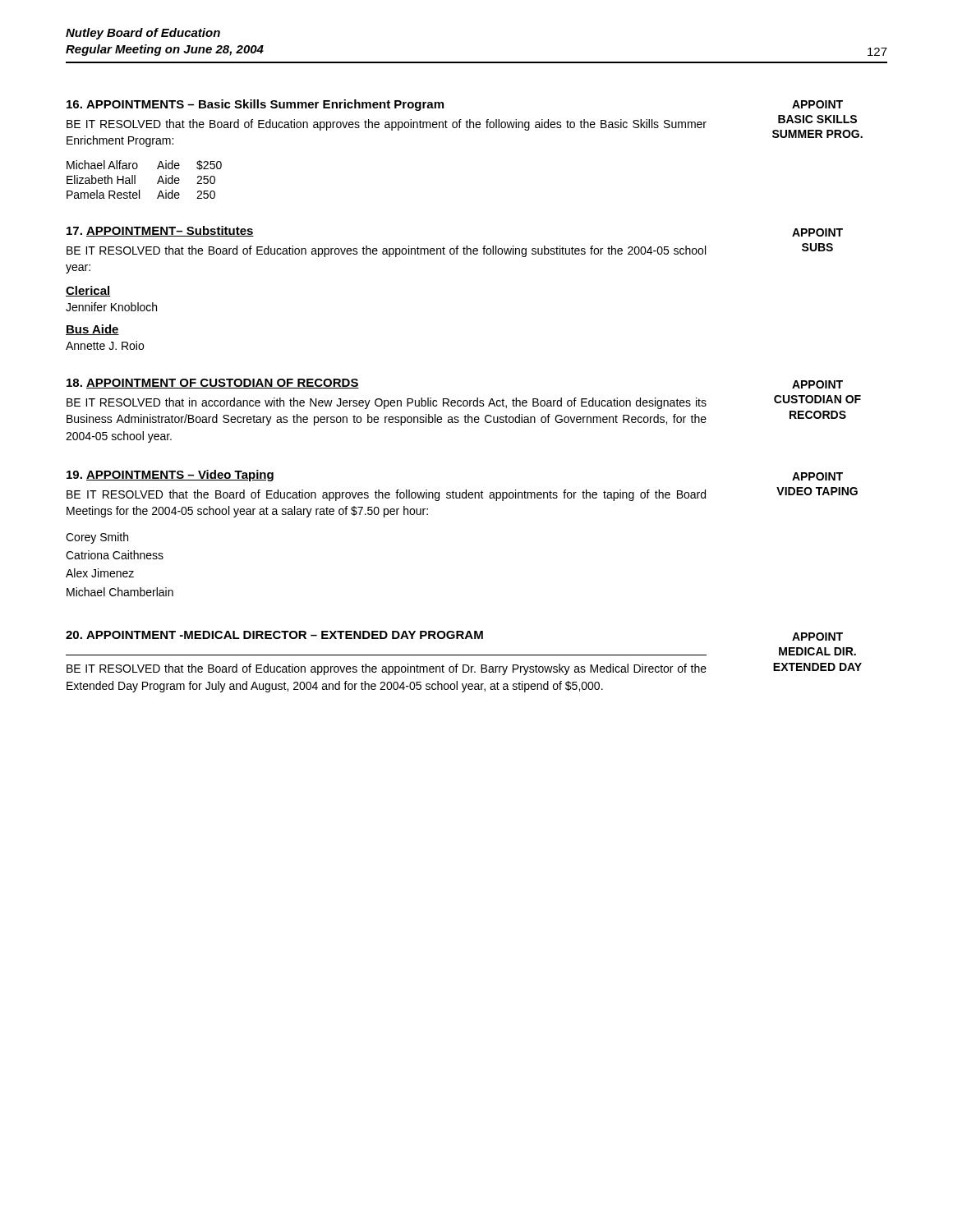Click on the block starting "18. APPOINTMENT OF CUSTODIAN OF RECORDS"

[212, 382]
